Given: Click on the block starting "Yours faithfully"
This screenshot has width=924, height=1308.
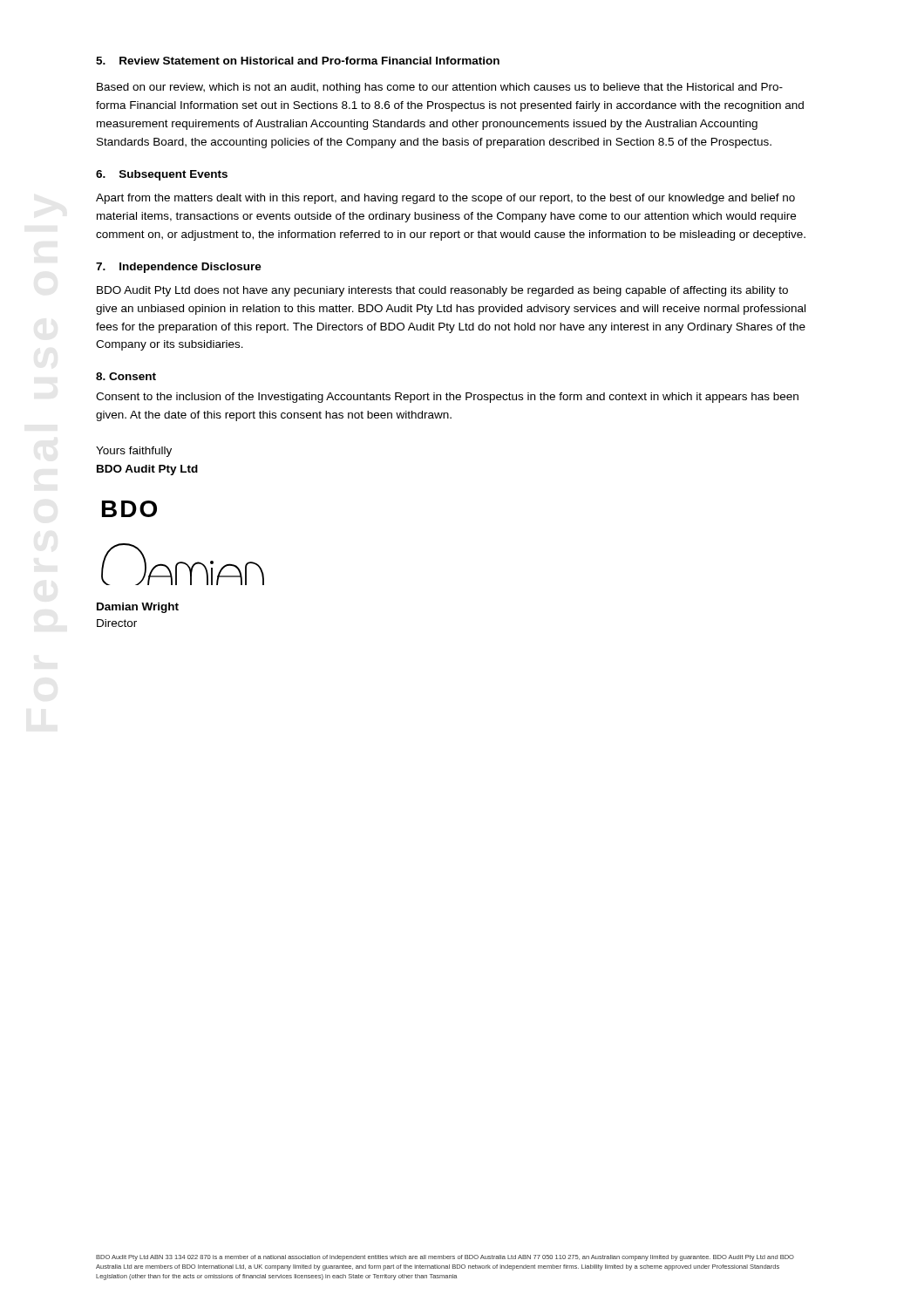Looking at the screenshot, I should pyautogui.click(x=134, y=451).
